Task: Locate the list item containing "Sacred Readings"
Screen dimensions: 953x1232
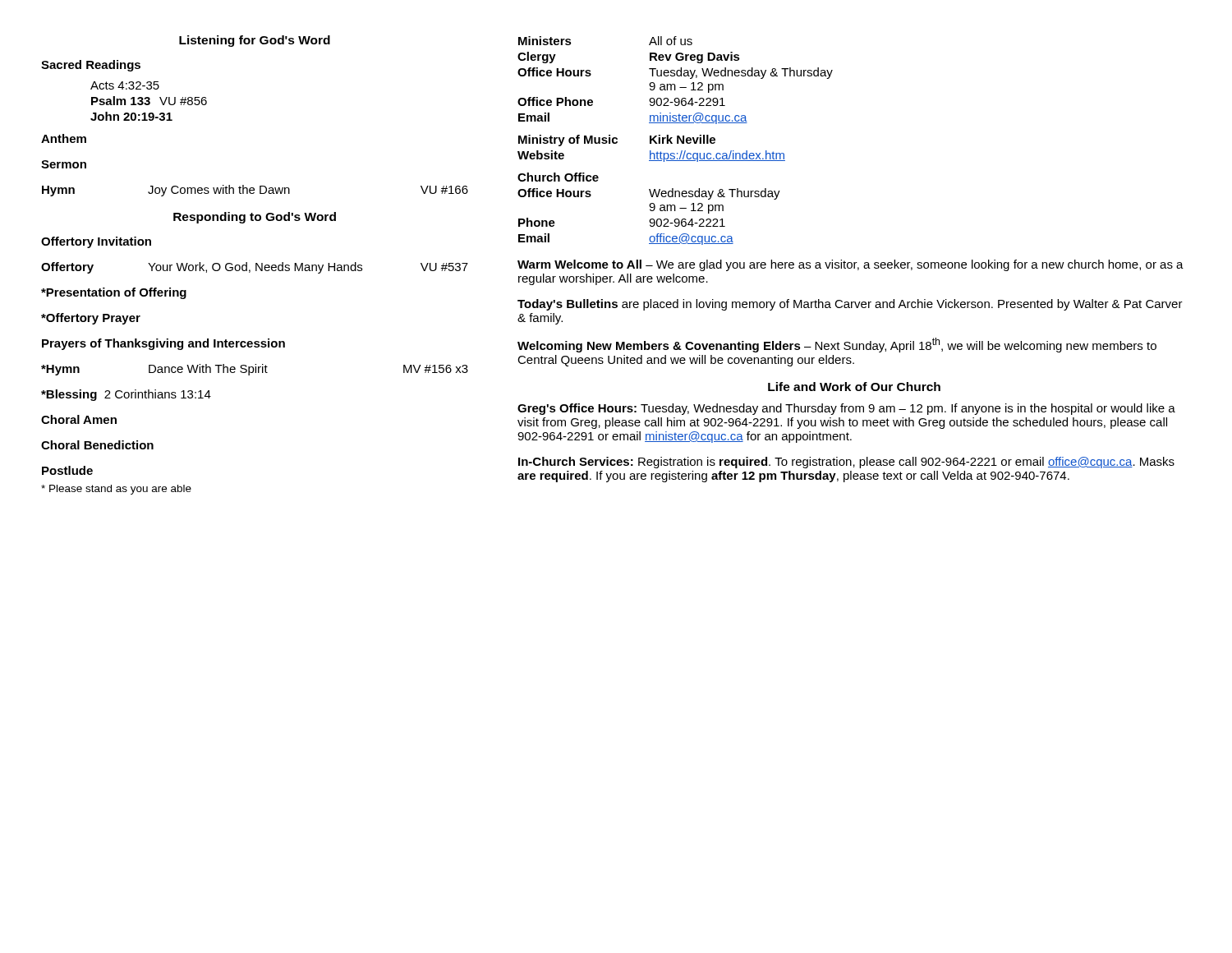Action: pos(91,64)
